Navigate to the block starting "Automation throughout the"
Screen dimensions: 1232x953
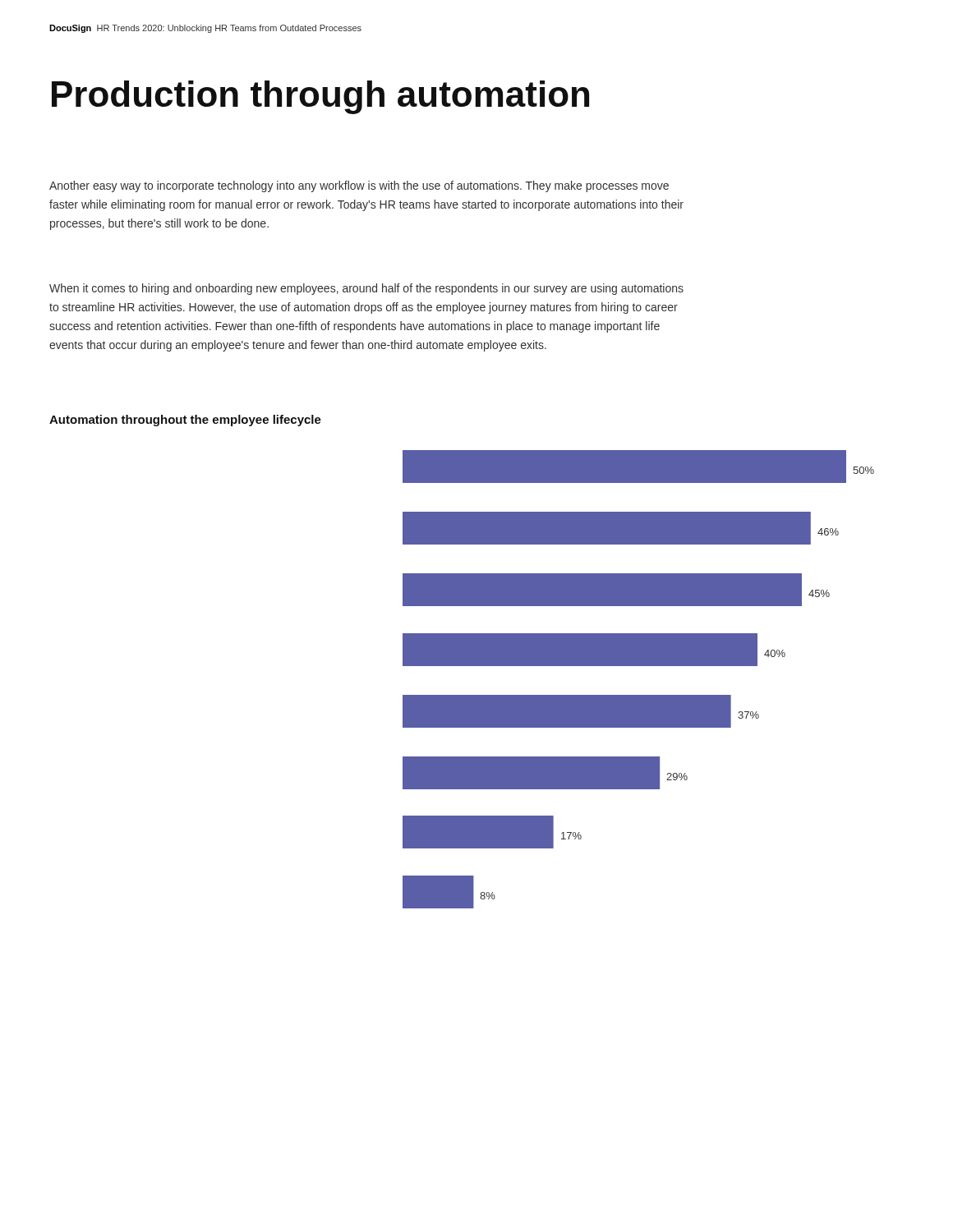click(x=185, y=419)
